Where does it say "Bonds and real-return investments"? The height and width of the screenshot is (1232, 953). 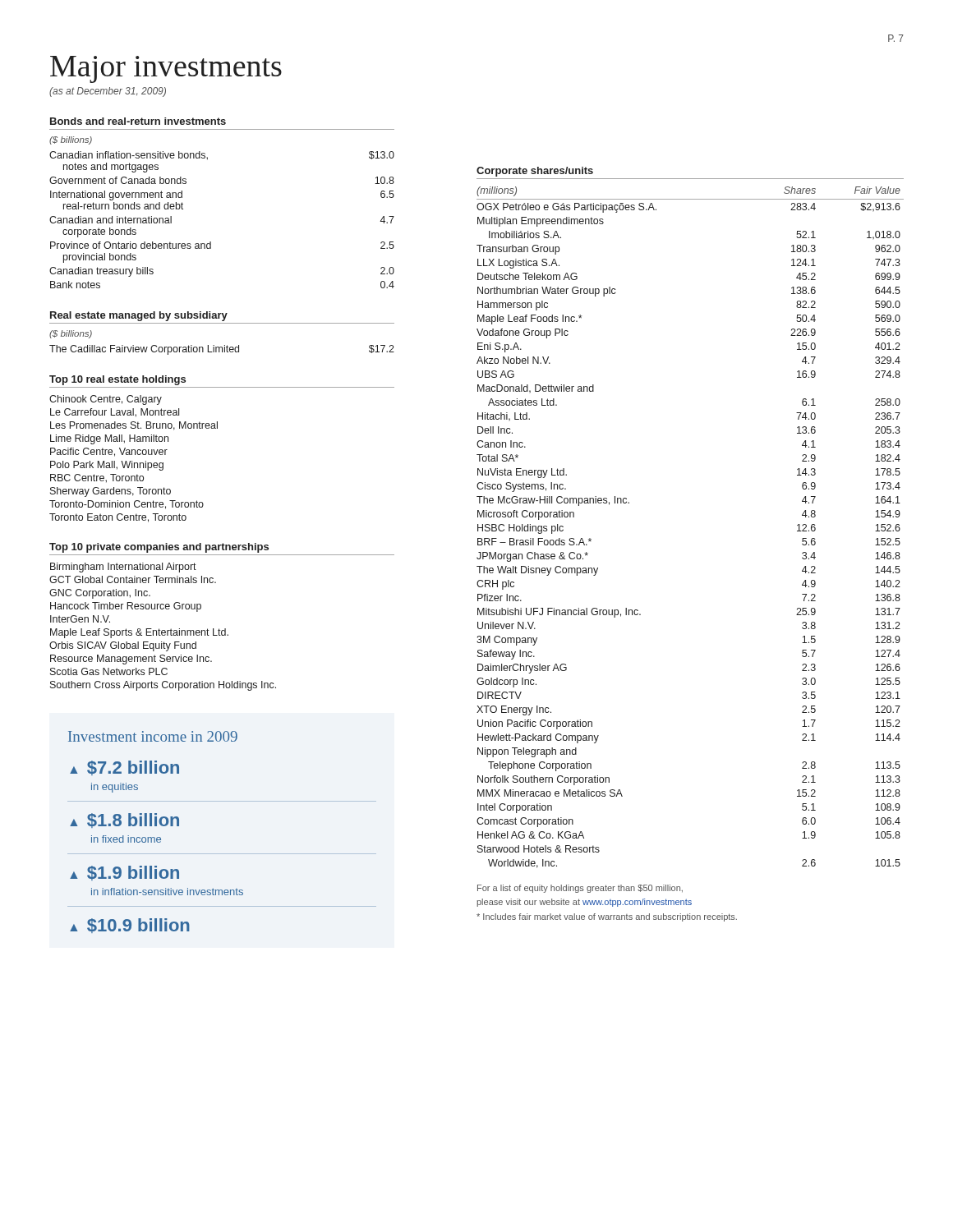[138, 121]
